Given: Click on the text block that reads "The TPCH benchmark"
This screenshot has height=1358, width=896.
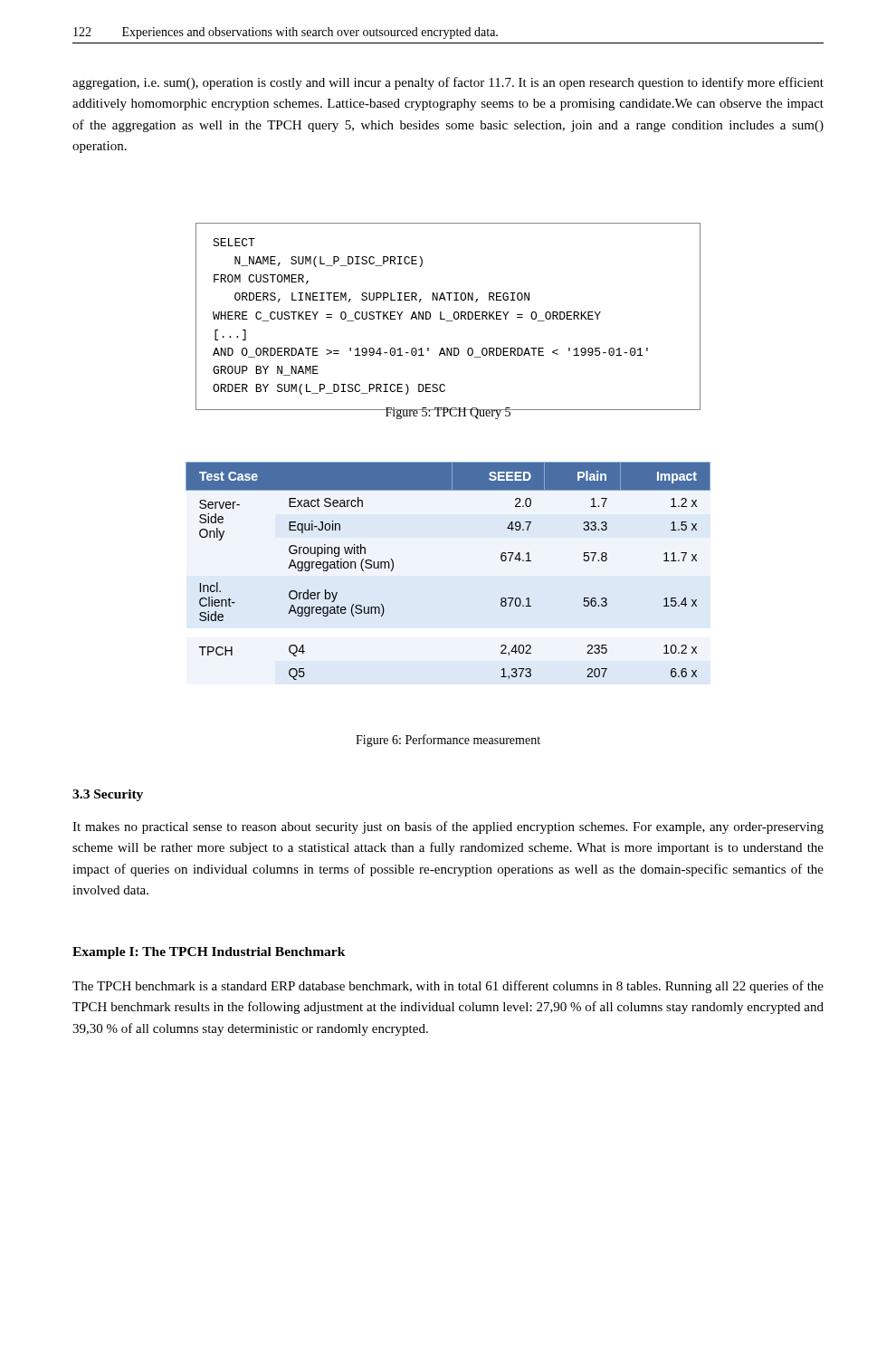Looking at the screenshot, I should pyautogui.click(x=448, y=1008).
